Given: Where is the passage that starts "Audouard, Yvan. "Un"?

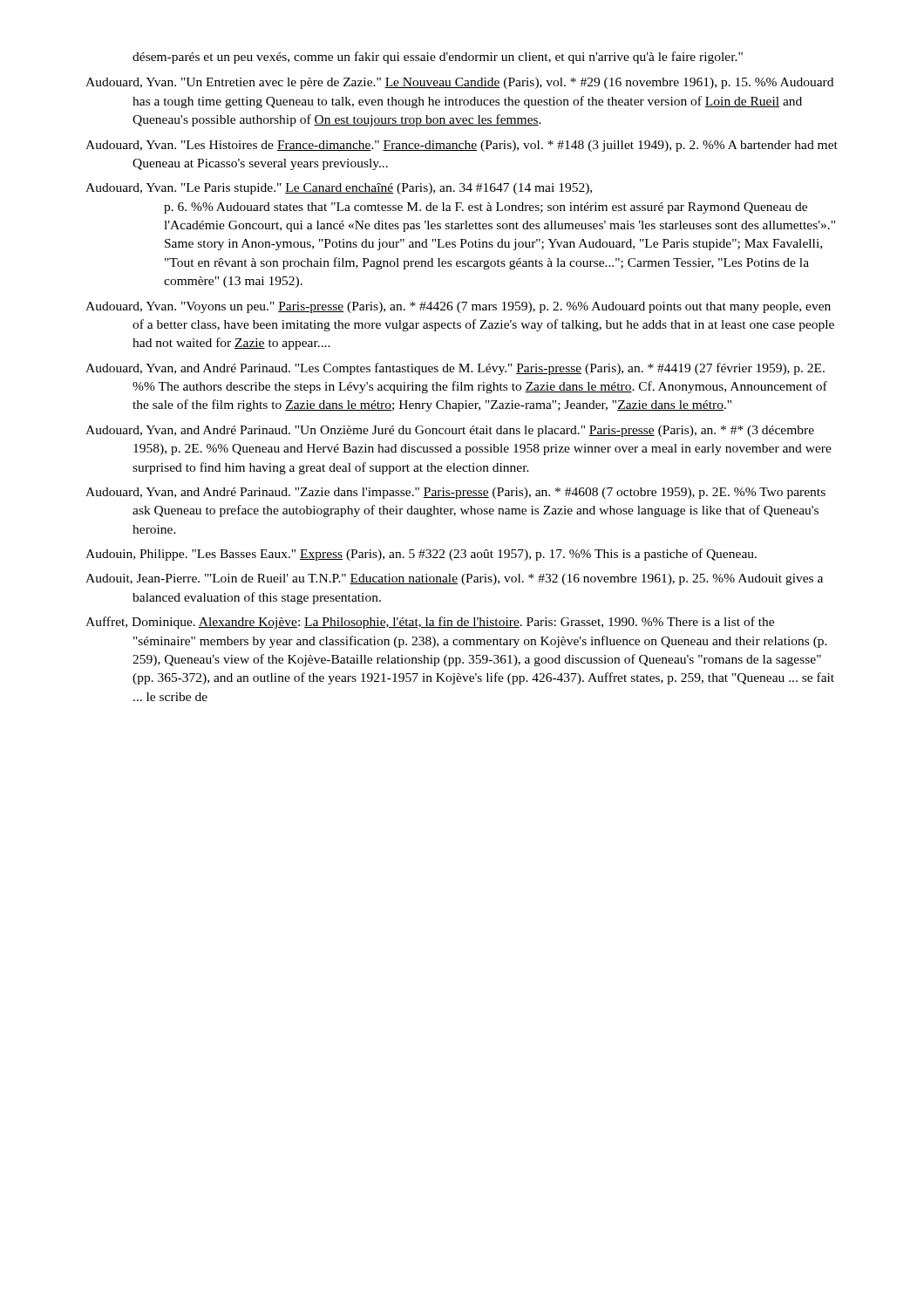Looking at the screenshot, I should 460,101.
